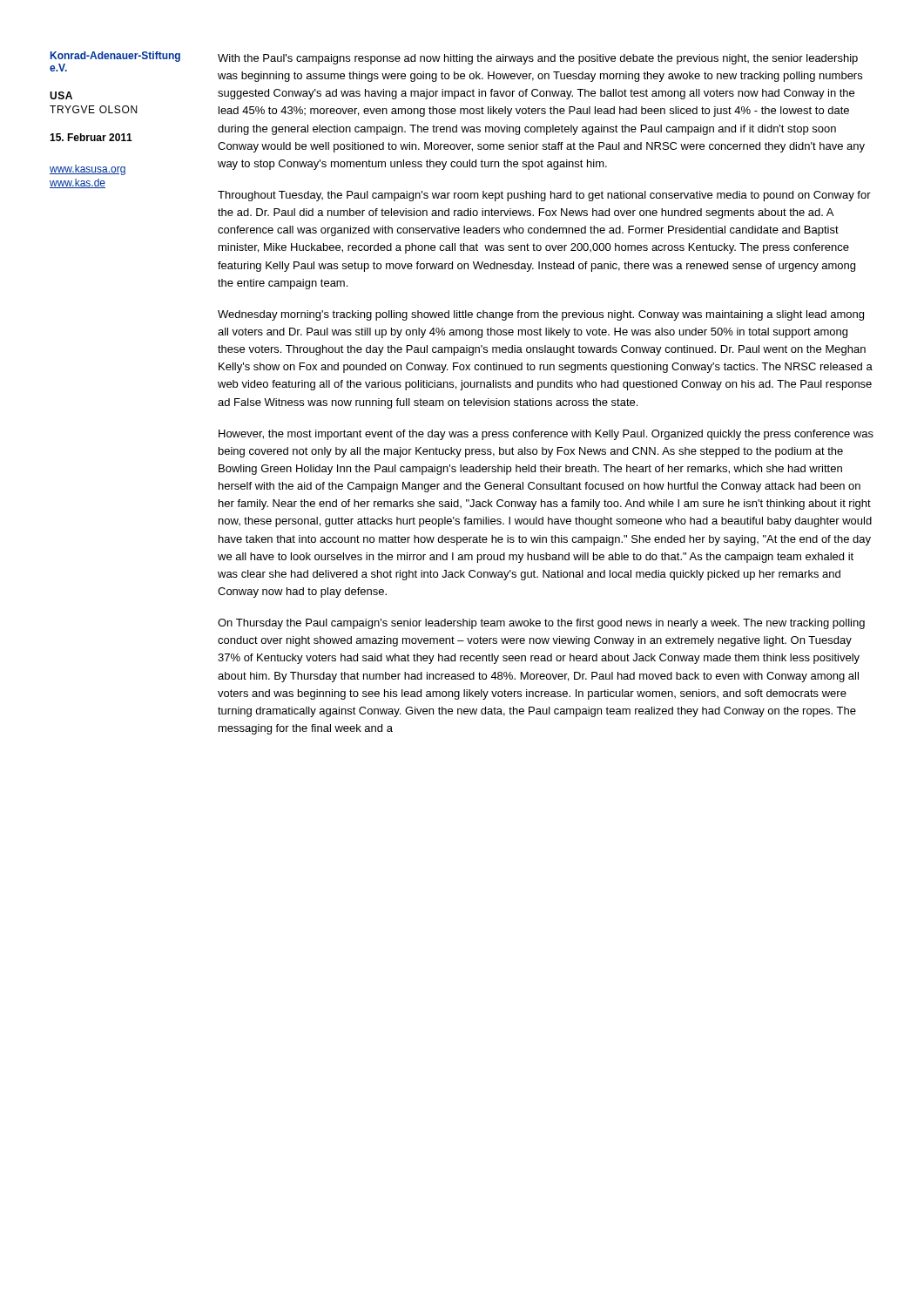The image size is (924, 1307).
Task: Where is the passage that starts "However, the most important event of"?
Action: pos(546,513)
